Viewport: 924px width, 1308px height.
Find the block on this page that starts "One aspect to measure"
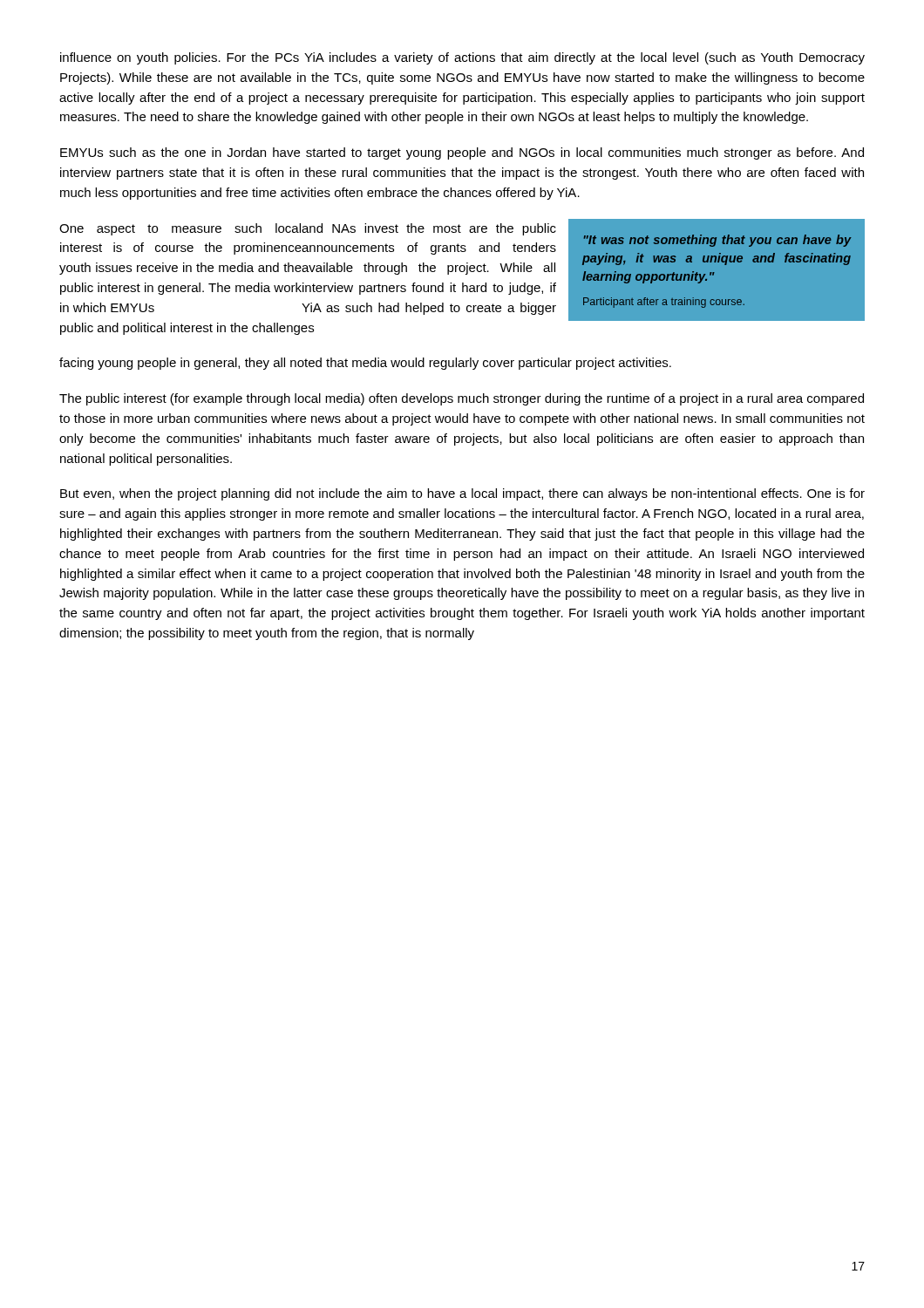(x=462, y=277)
